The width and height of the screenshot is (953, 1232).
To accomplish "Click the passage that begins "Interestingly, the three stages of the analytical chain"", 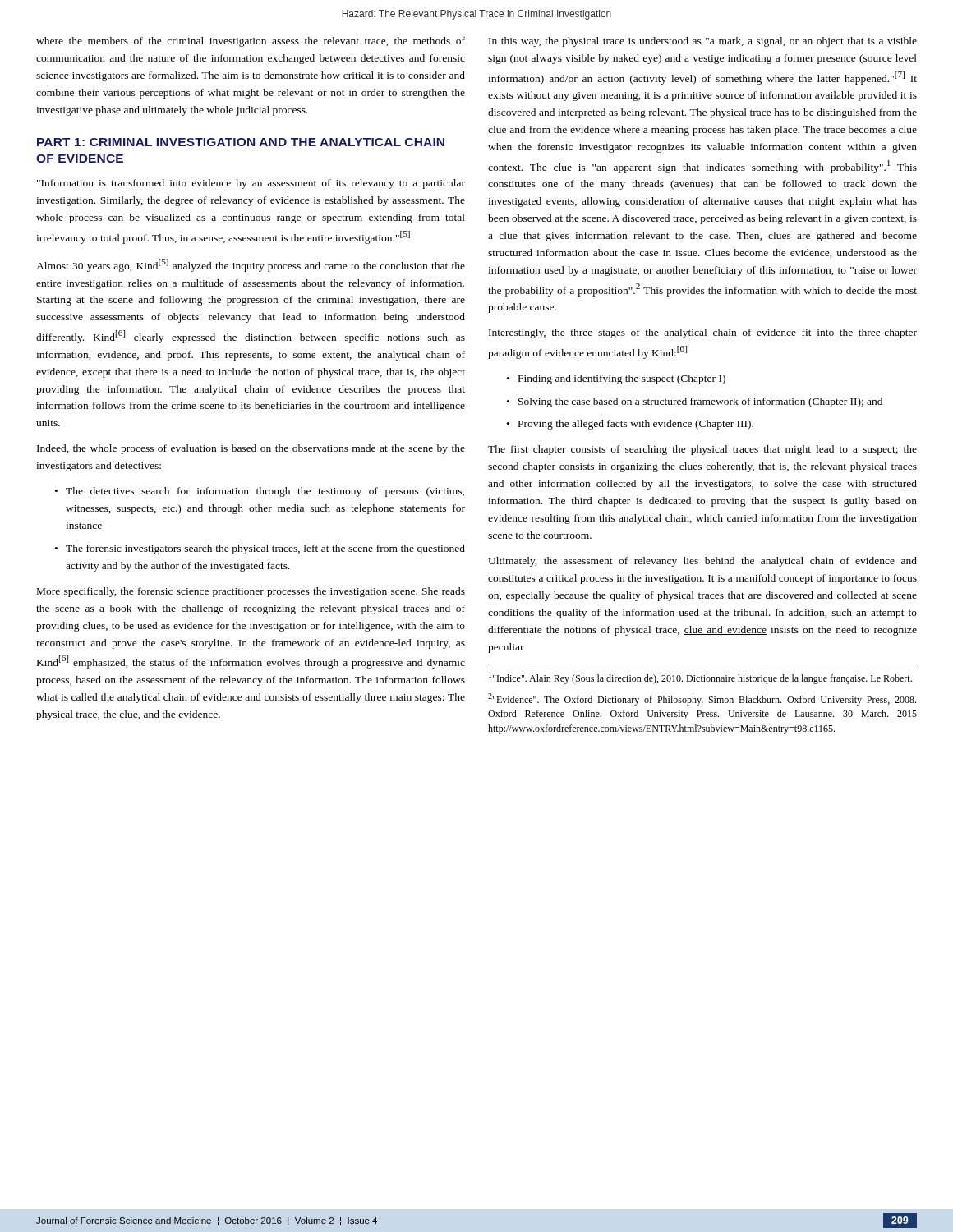I will coord(702,343).
